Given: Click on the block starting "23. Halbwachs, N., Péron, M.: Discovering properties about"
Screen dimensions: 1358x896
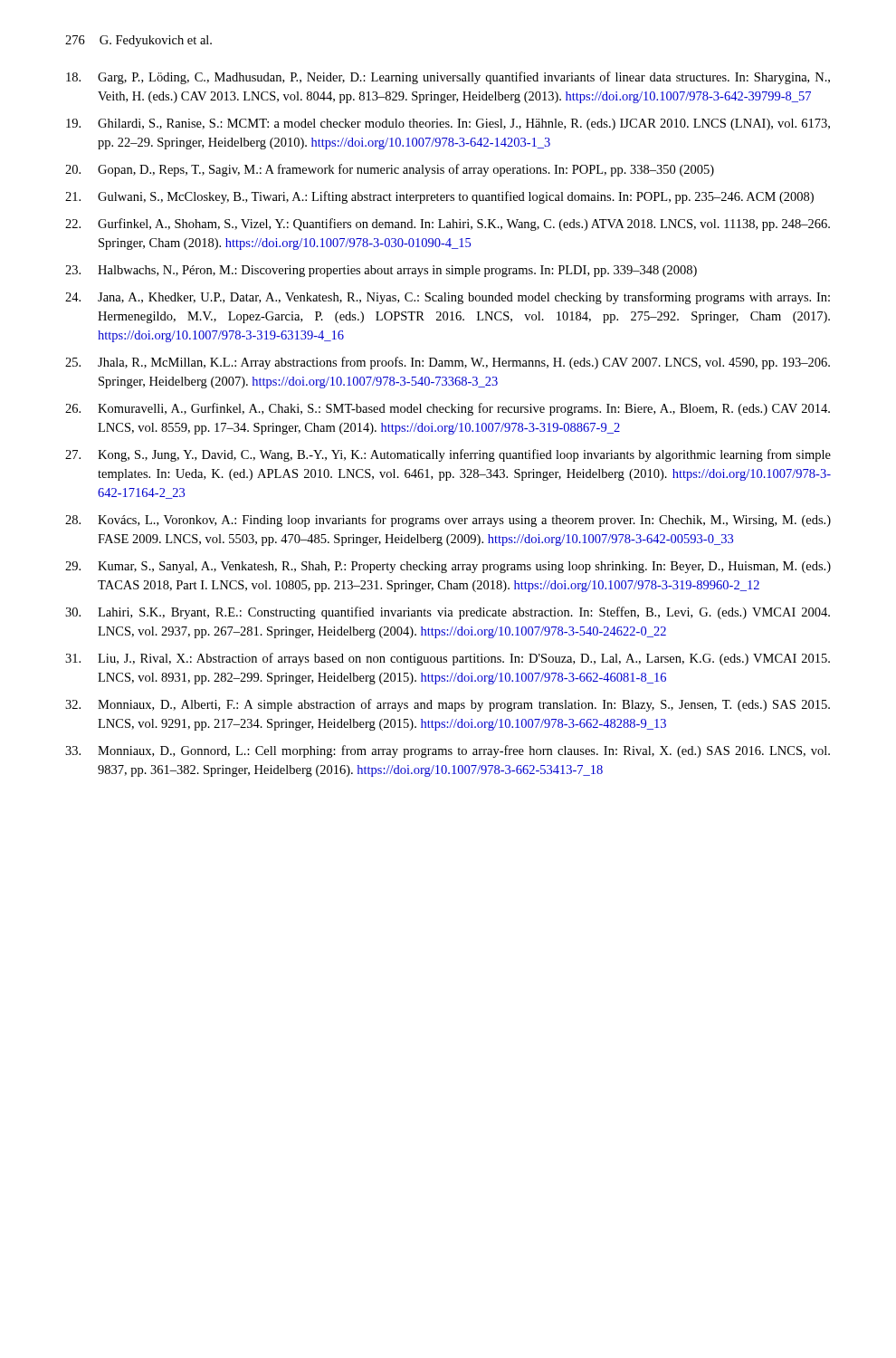Looking at the screenshot, I should click(x=448, y=270).
